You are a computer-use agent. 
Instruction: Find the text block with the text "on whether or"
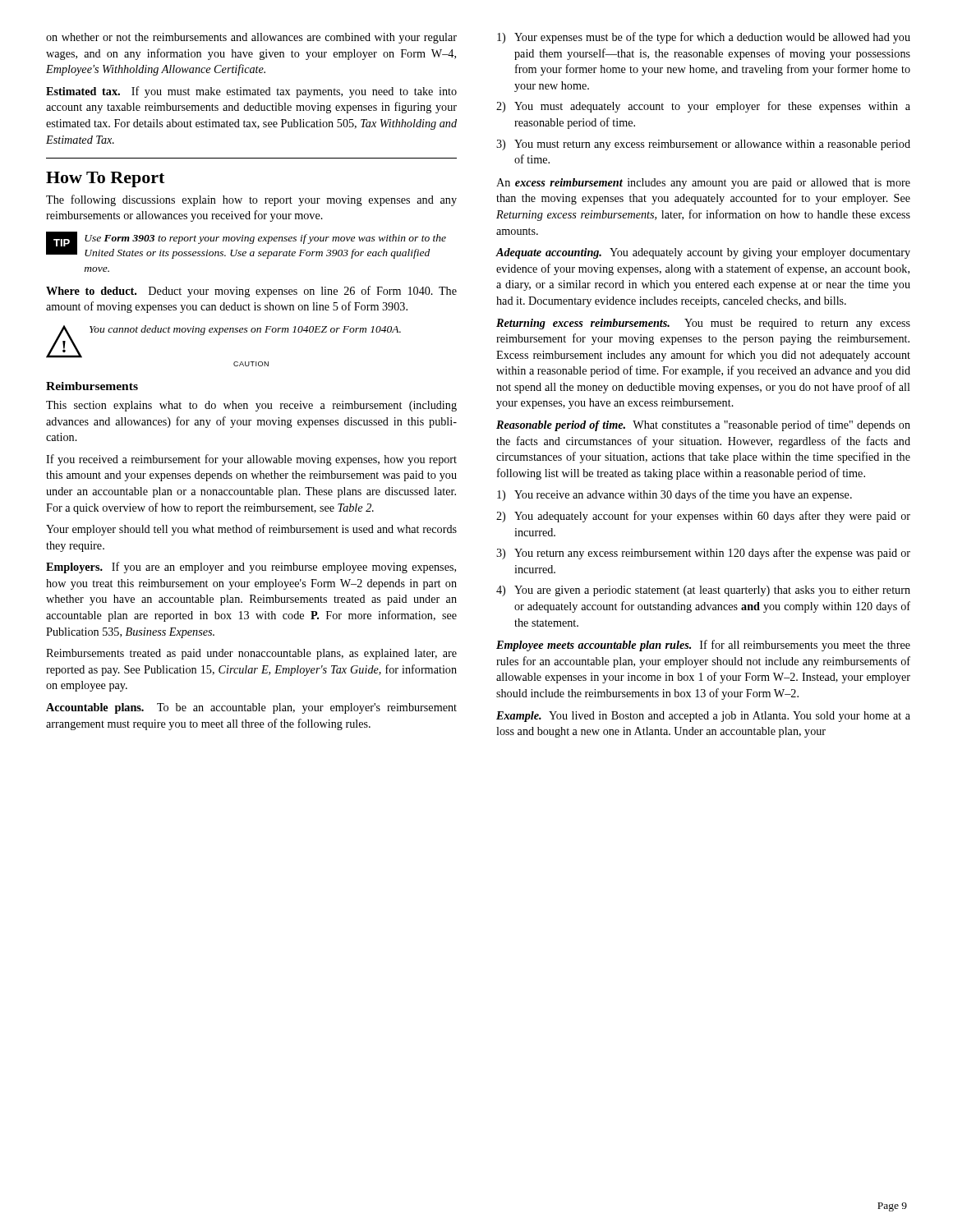pos(251,89)
